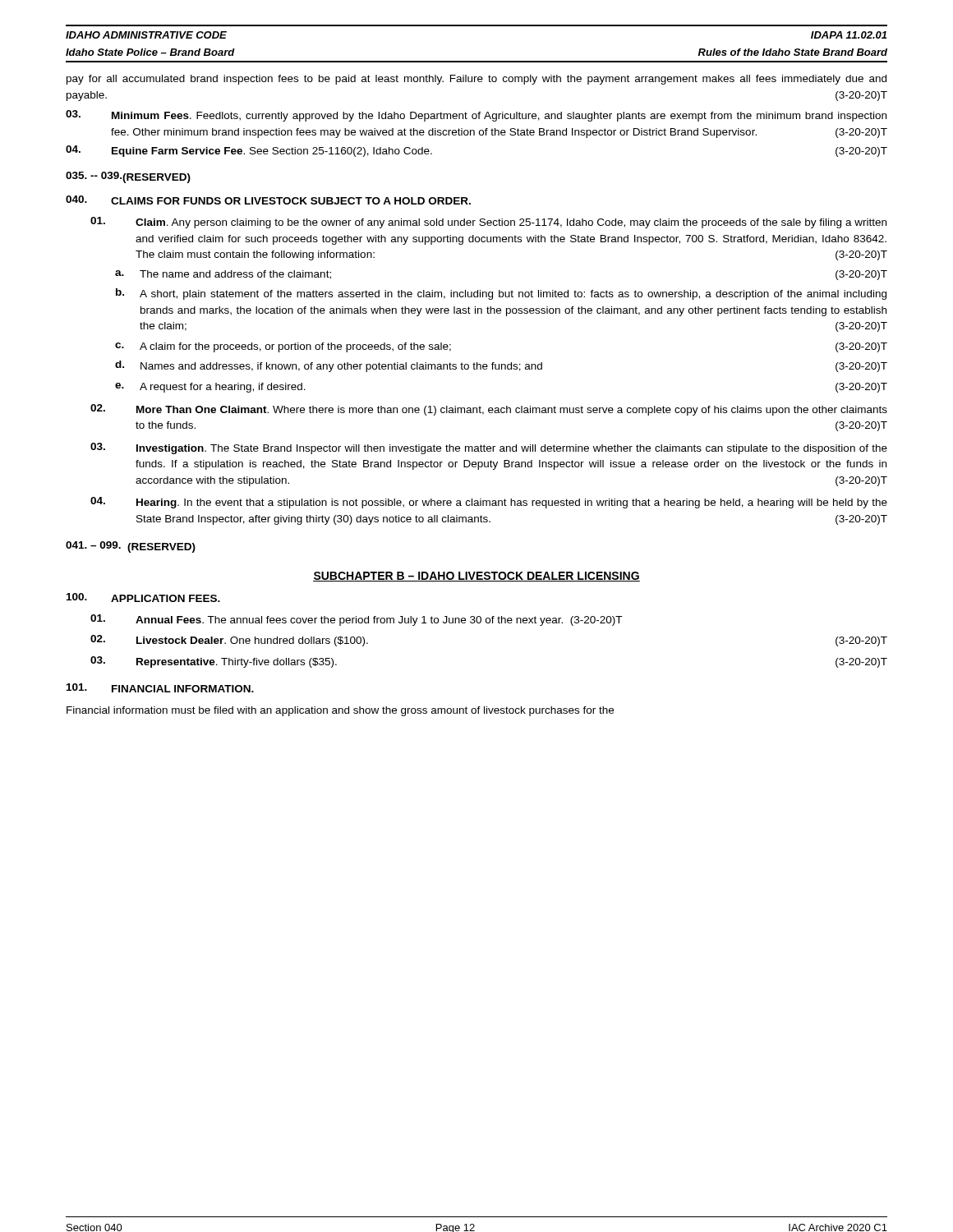Locate the list item that says "b. A short, plain"
This screenshot has height=1232, width=953.
(501, 310)
